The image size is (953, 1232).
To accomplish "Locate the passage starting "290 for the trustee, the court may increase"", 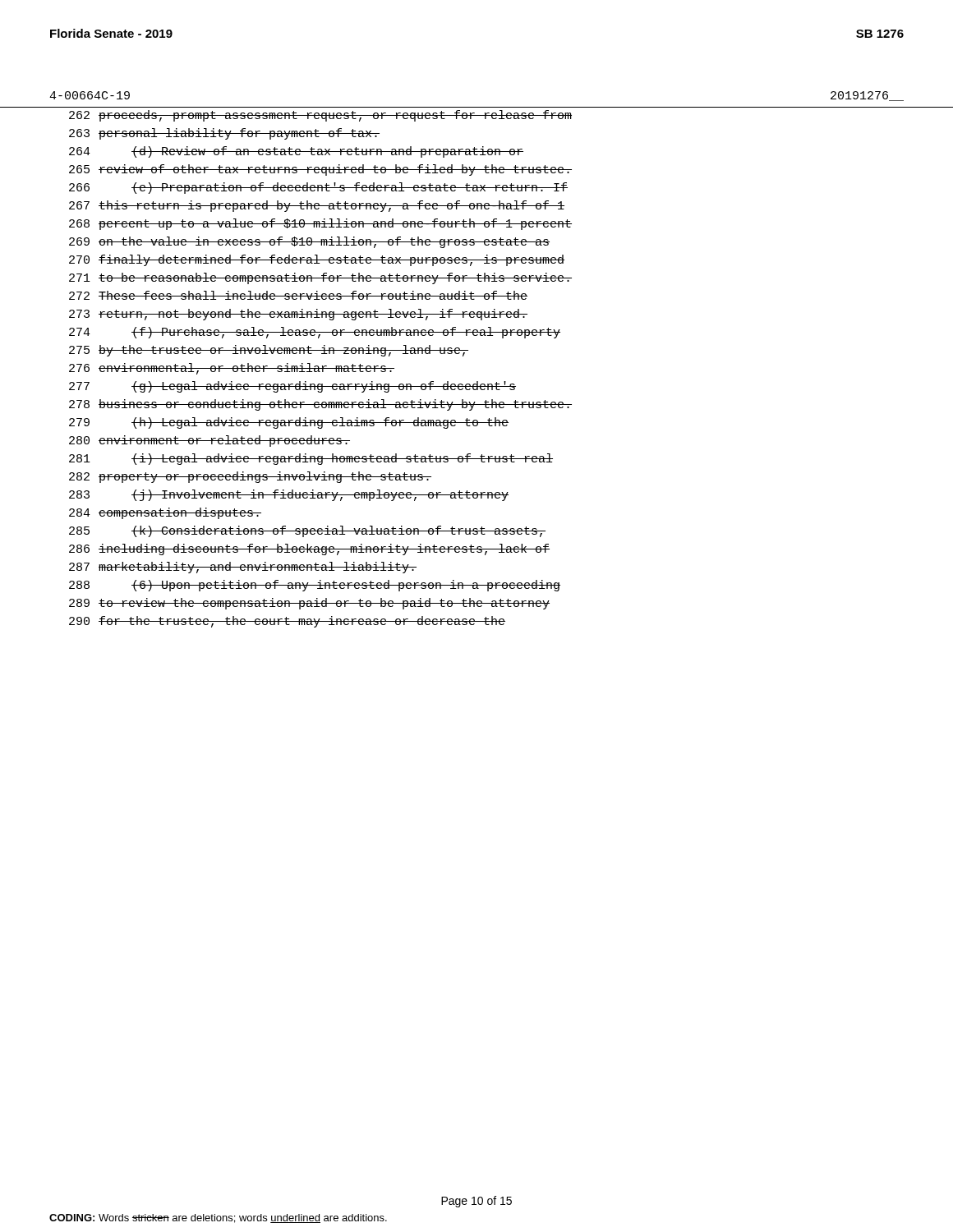I will [476, 622].
